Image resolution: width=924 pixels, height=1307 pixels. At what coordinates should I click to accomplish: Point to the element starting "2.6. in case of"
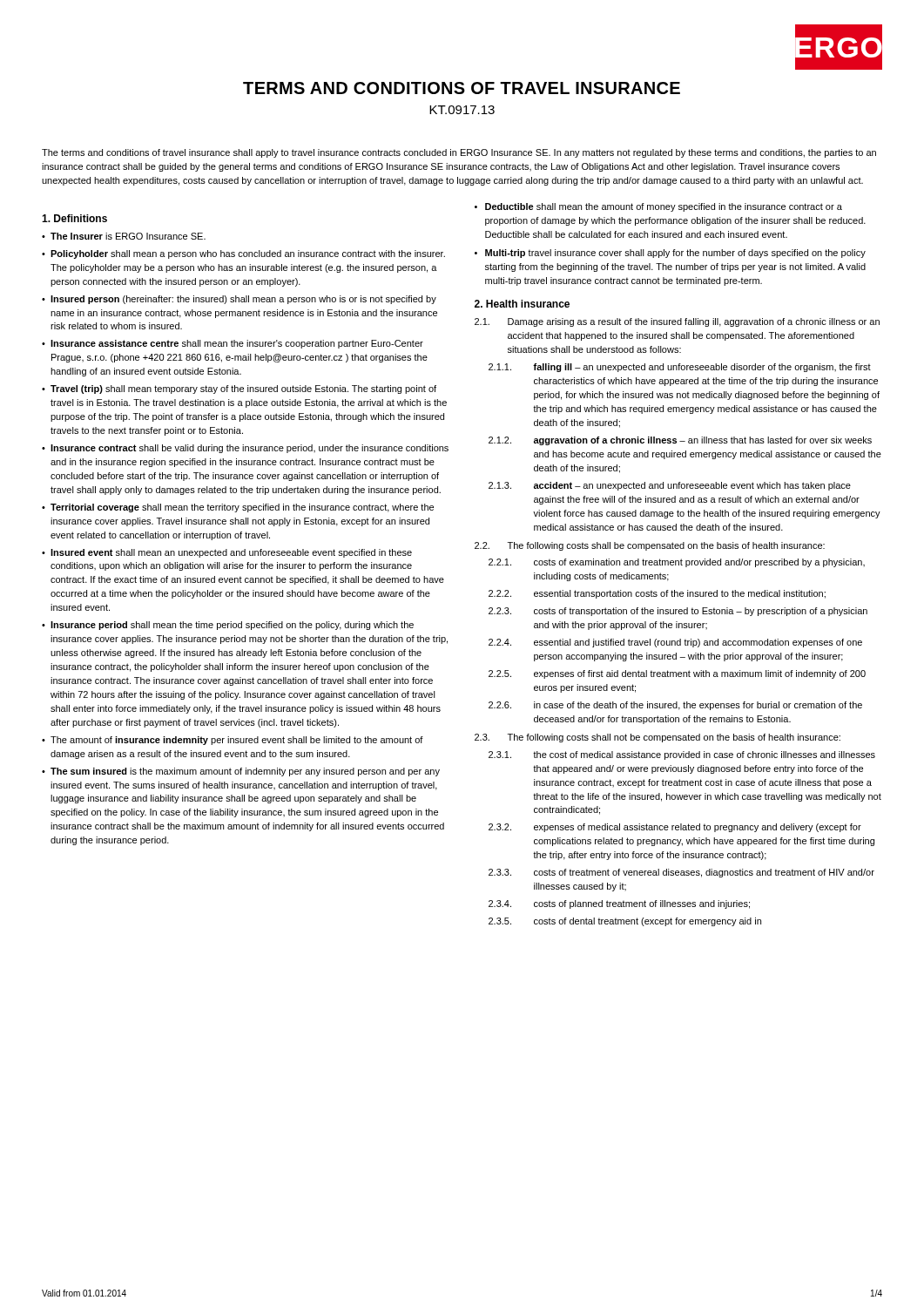pyautogui.click(x=685, y=713)
